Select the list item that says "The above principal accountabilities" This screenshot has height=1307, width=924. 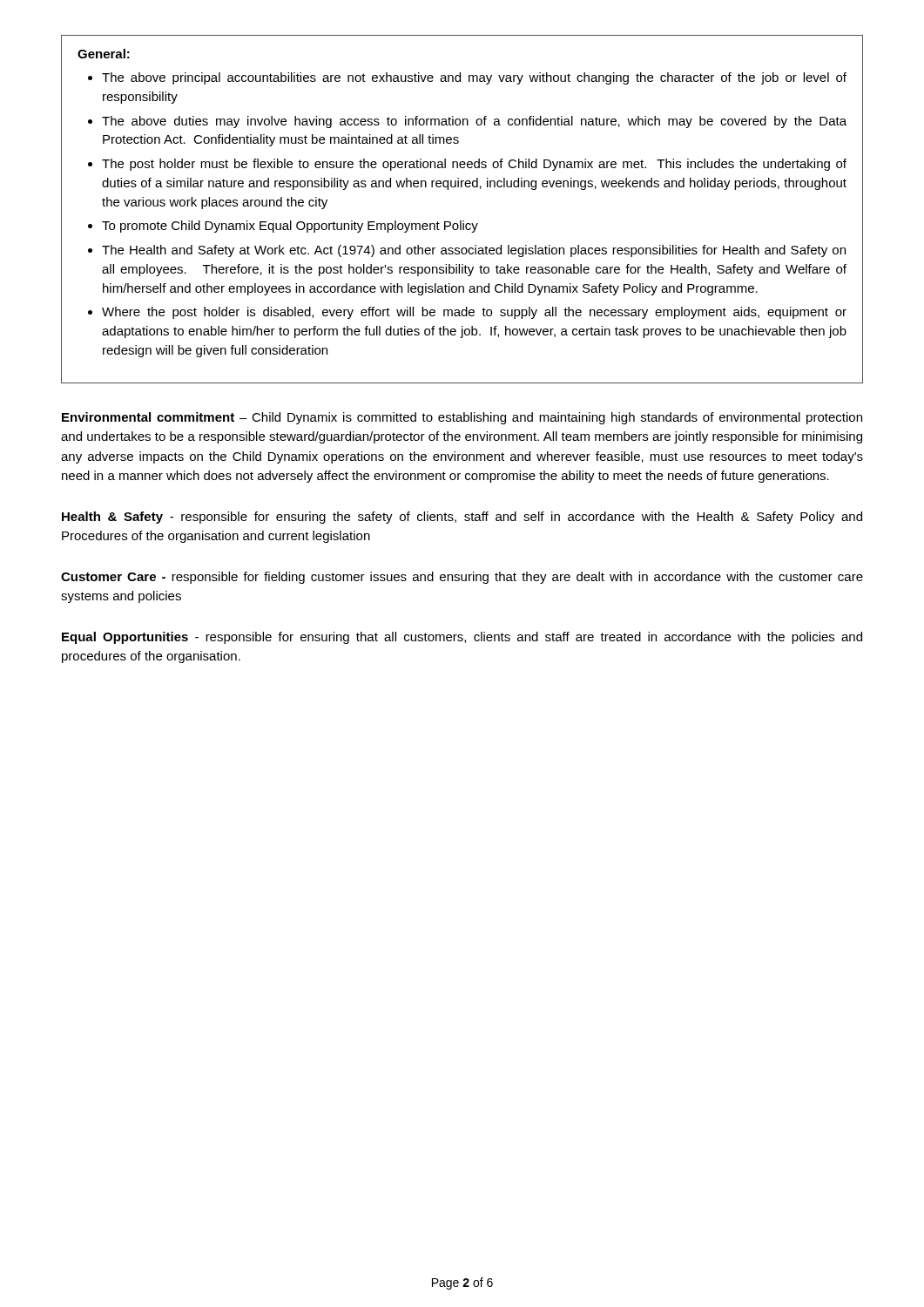pyautogui.click(x=474, y=87)
